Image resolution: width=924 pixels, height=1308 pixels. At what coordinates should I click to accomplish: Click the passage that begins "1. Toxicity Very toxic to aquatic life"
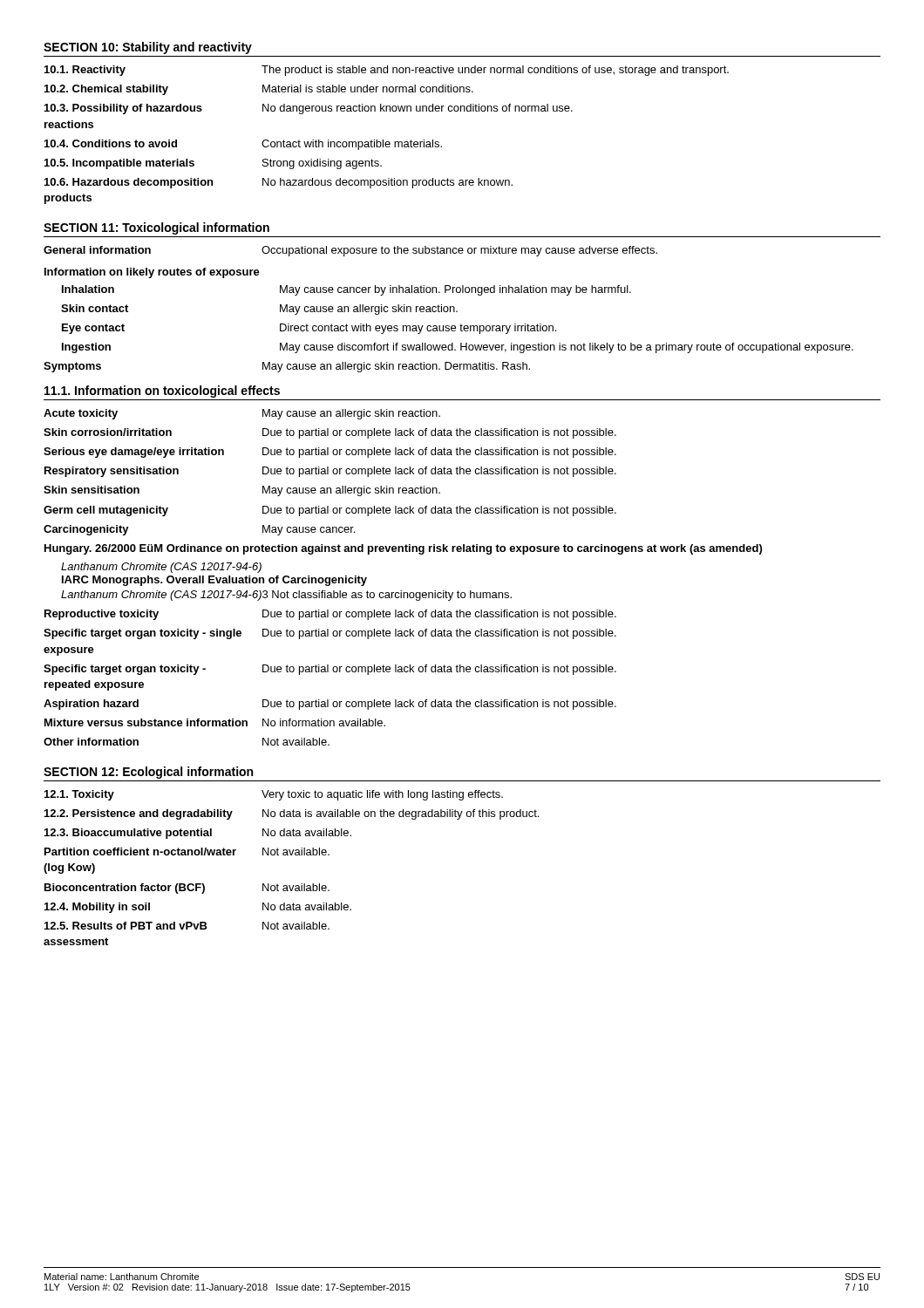tap(462, 794)
